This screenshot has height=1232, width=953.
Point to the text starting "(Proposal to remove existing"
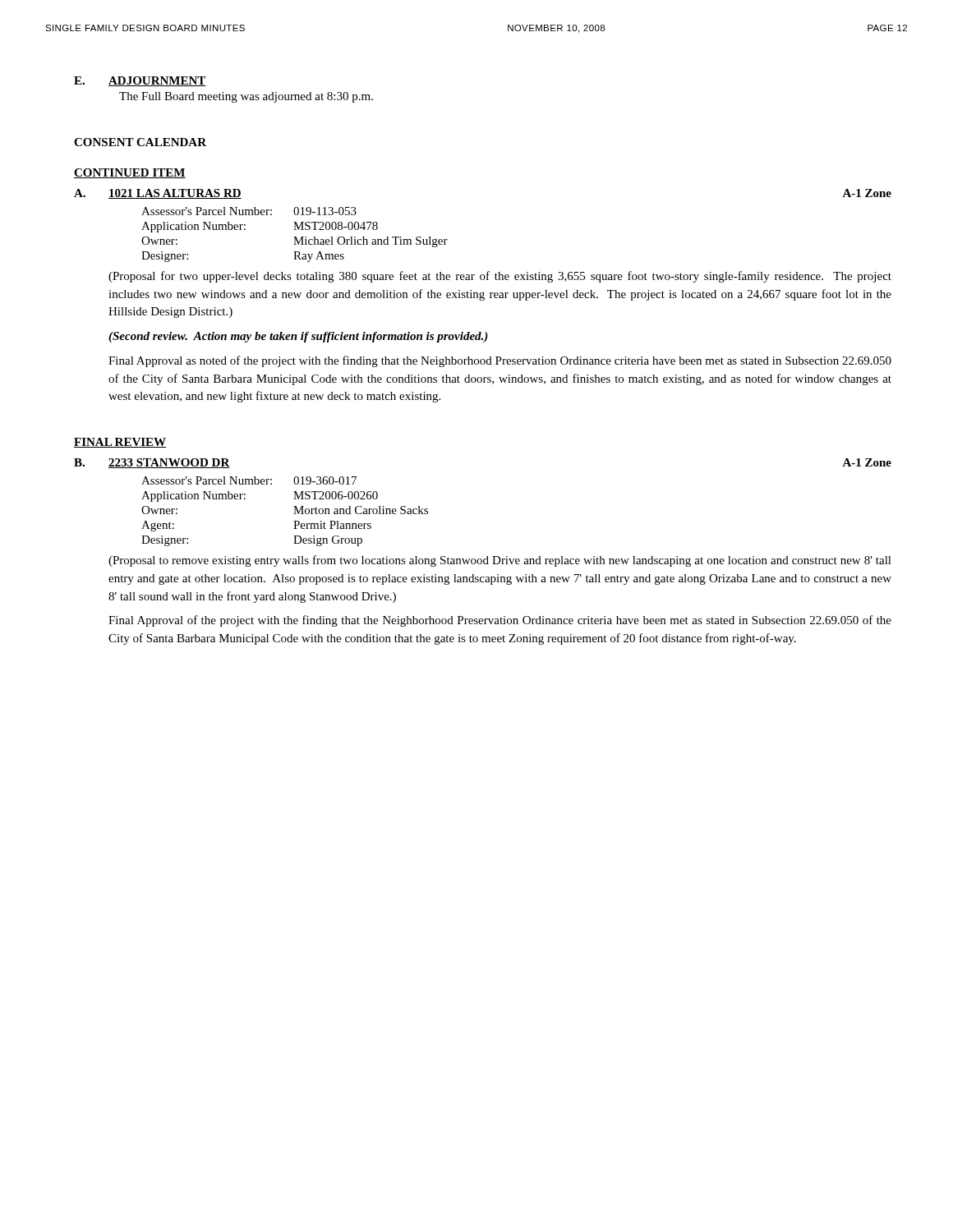coord(500,578)
